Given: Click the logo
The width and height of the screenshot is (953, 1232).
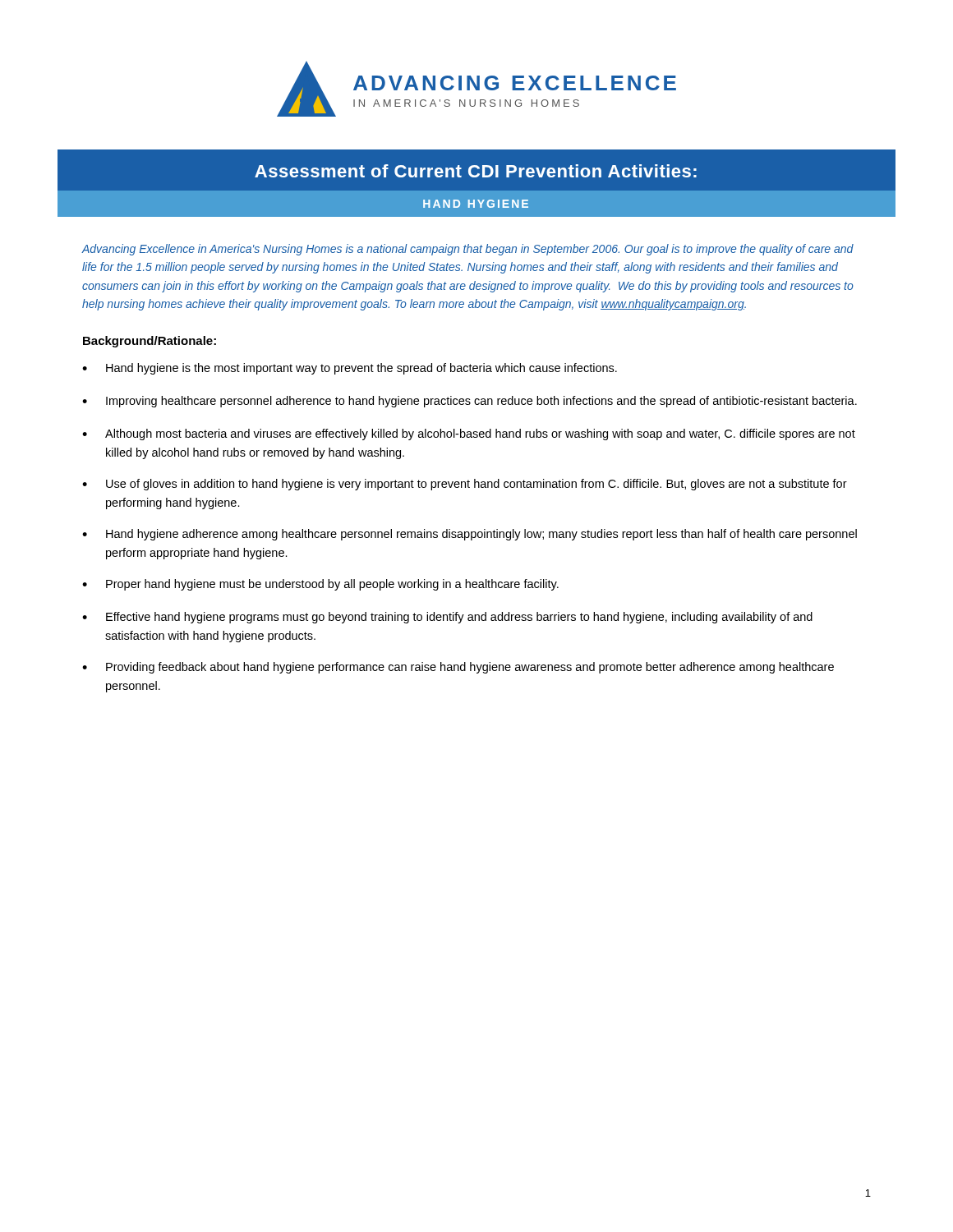Looking at the screenshot, I should pyautogui.click(x=476, y=92).
